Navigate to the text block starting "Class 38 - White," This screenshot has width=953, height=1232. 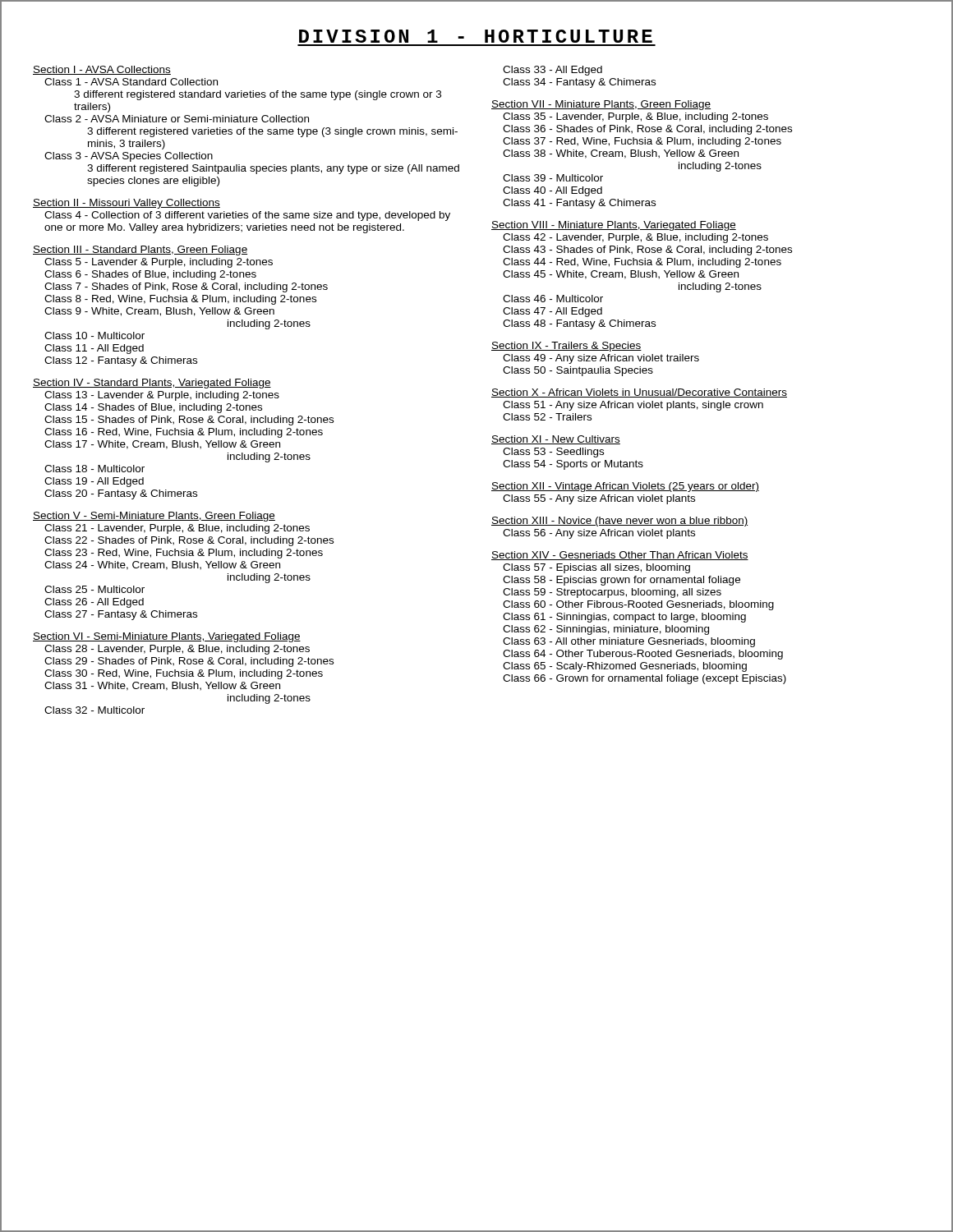click(711, 159)
